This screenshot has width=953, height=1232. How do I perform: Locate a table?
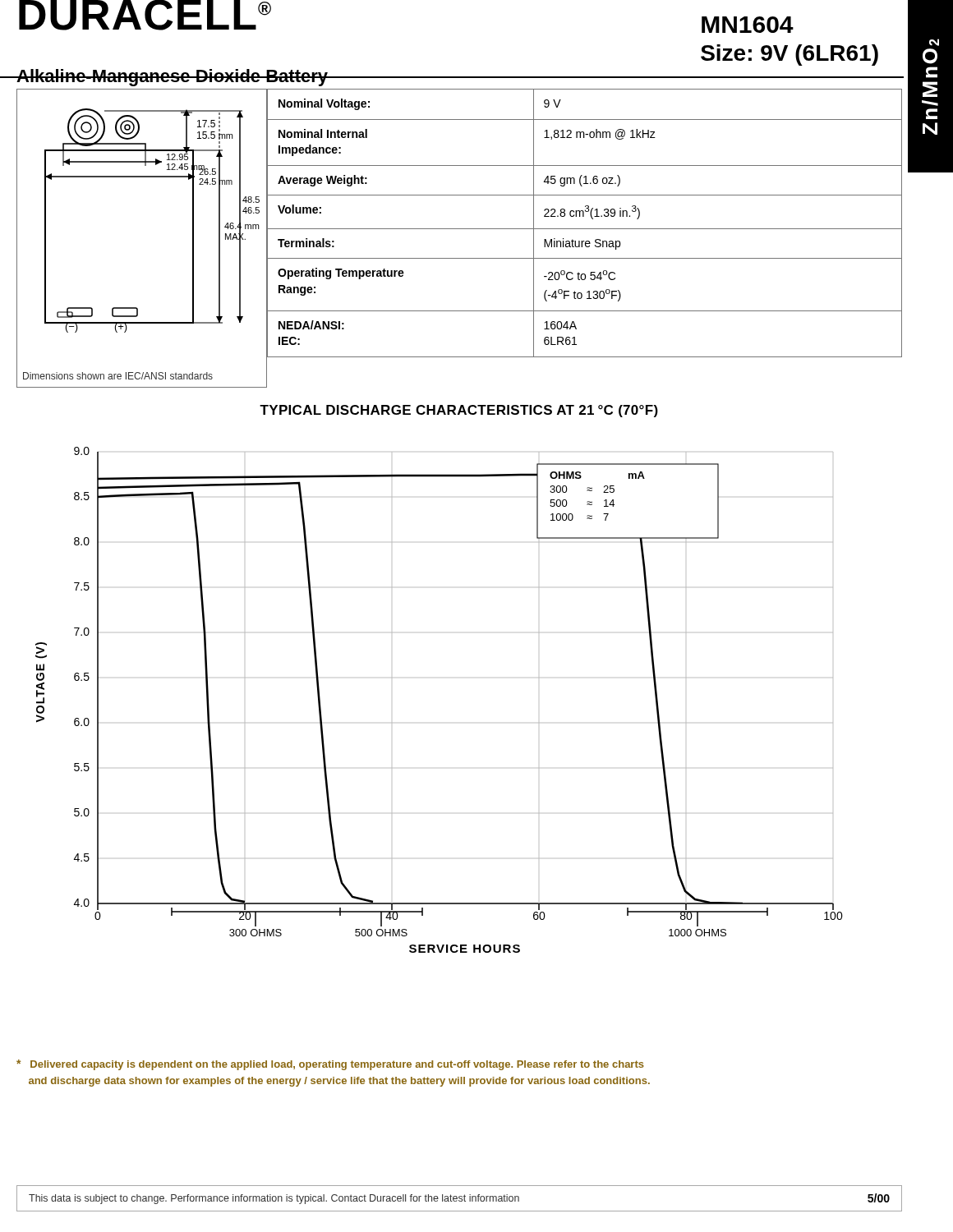(x=585, y=238)
